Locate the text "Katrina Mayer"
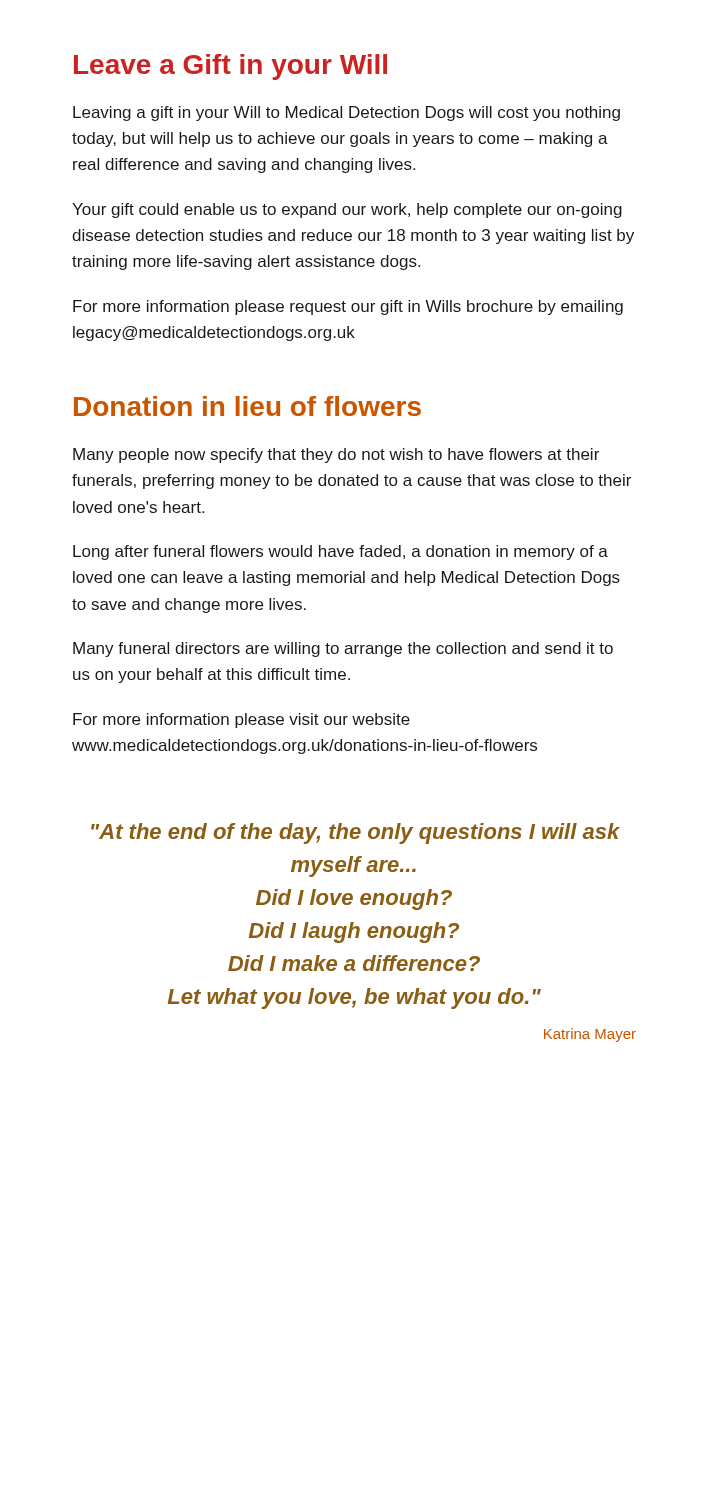 pos(589,1034)
